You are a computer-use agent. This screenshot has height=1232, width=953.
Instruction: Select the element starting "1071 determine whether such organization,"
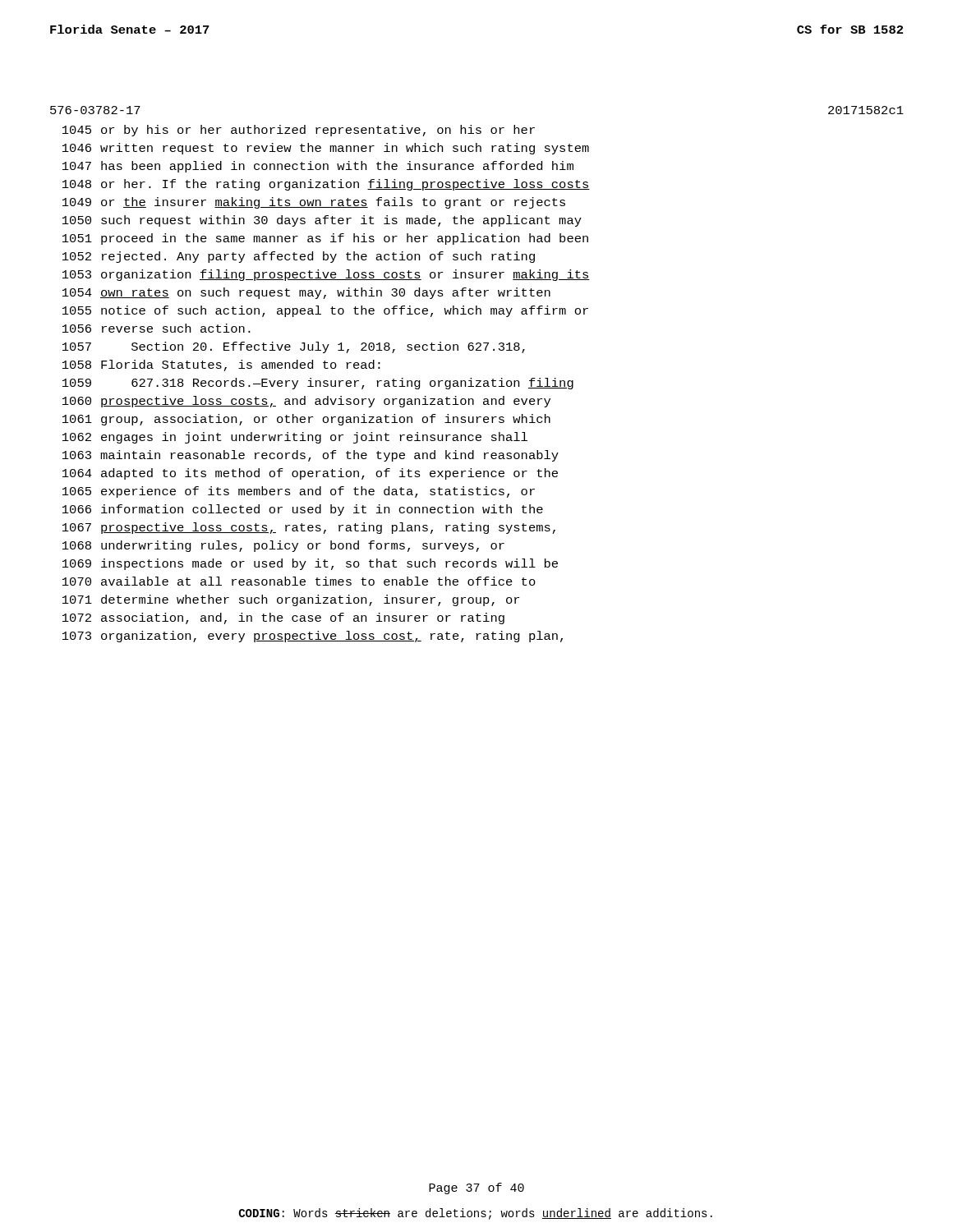[x=476, y=600]
